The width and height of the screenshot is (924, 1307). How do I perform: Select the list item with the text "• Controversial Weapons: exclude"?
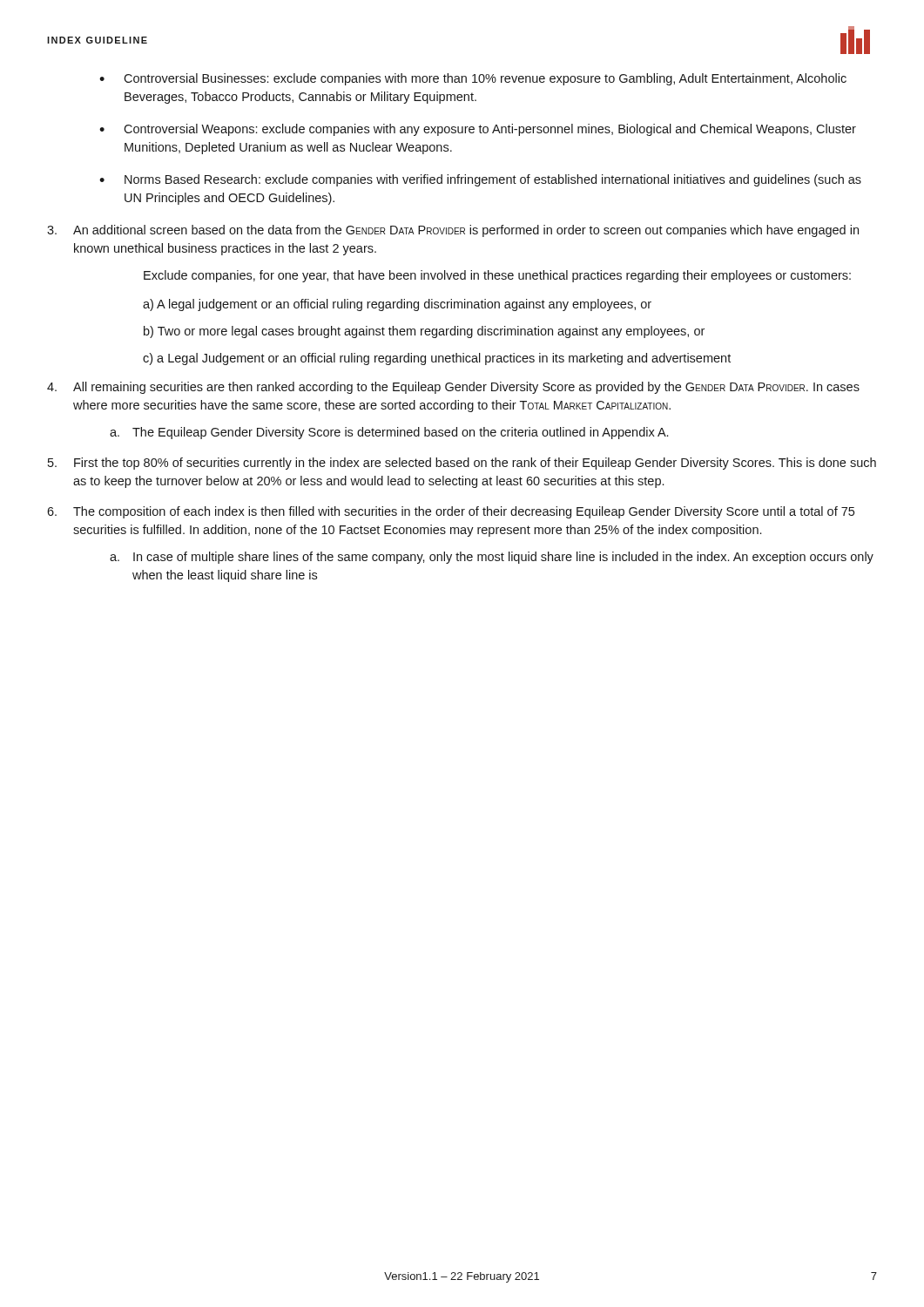[x=488, y=139]
